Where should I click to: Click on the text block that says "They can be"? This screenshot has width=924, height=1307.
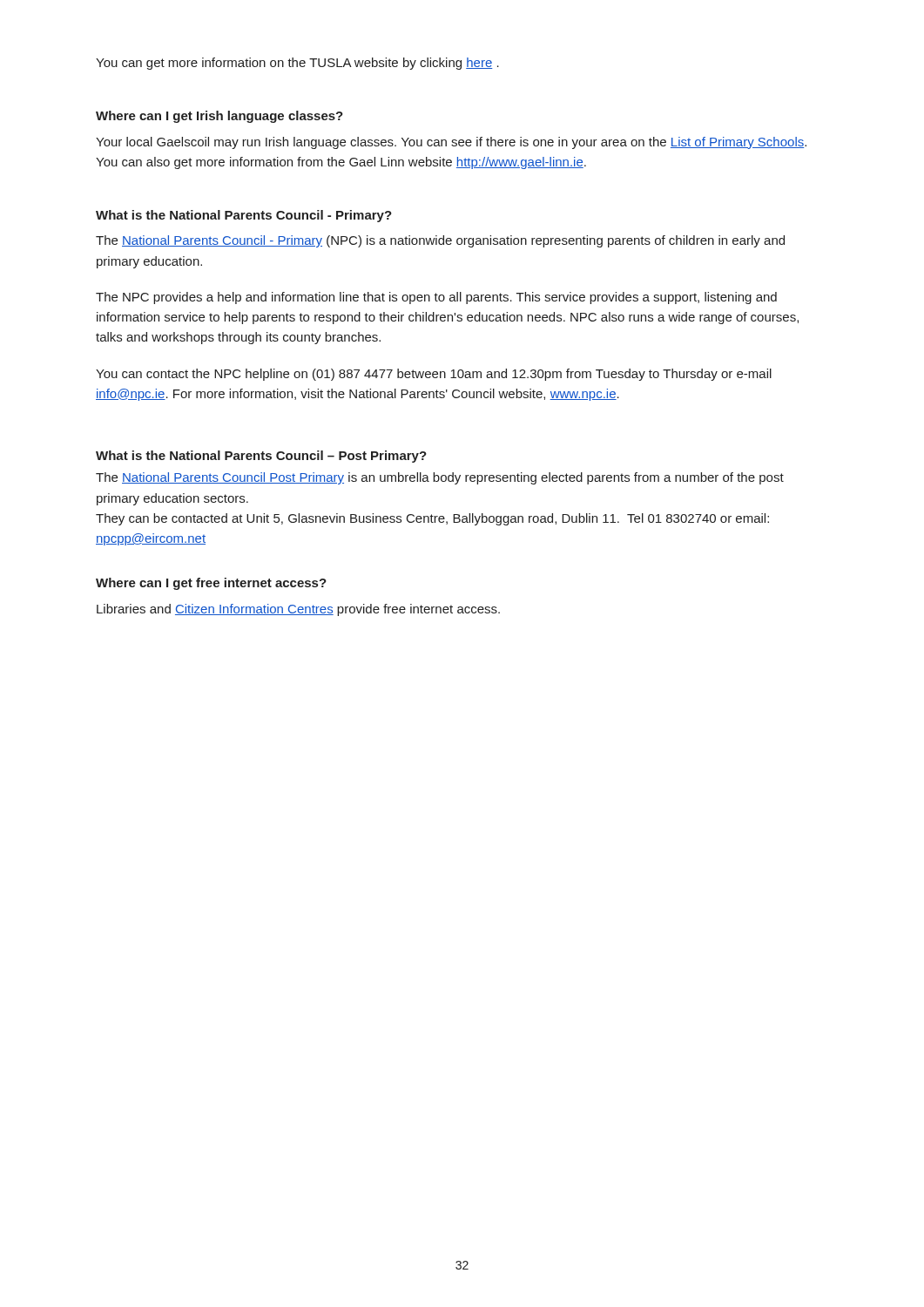[462, 528]
